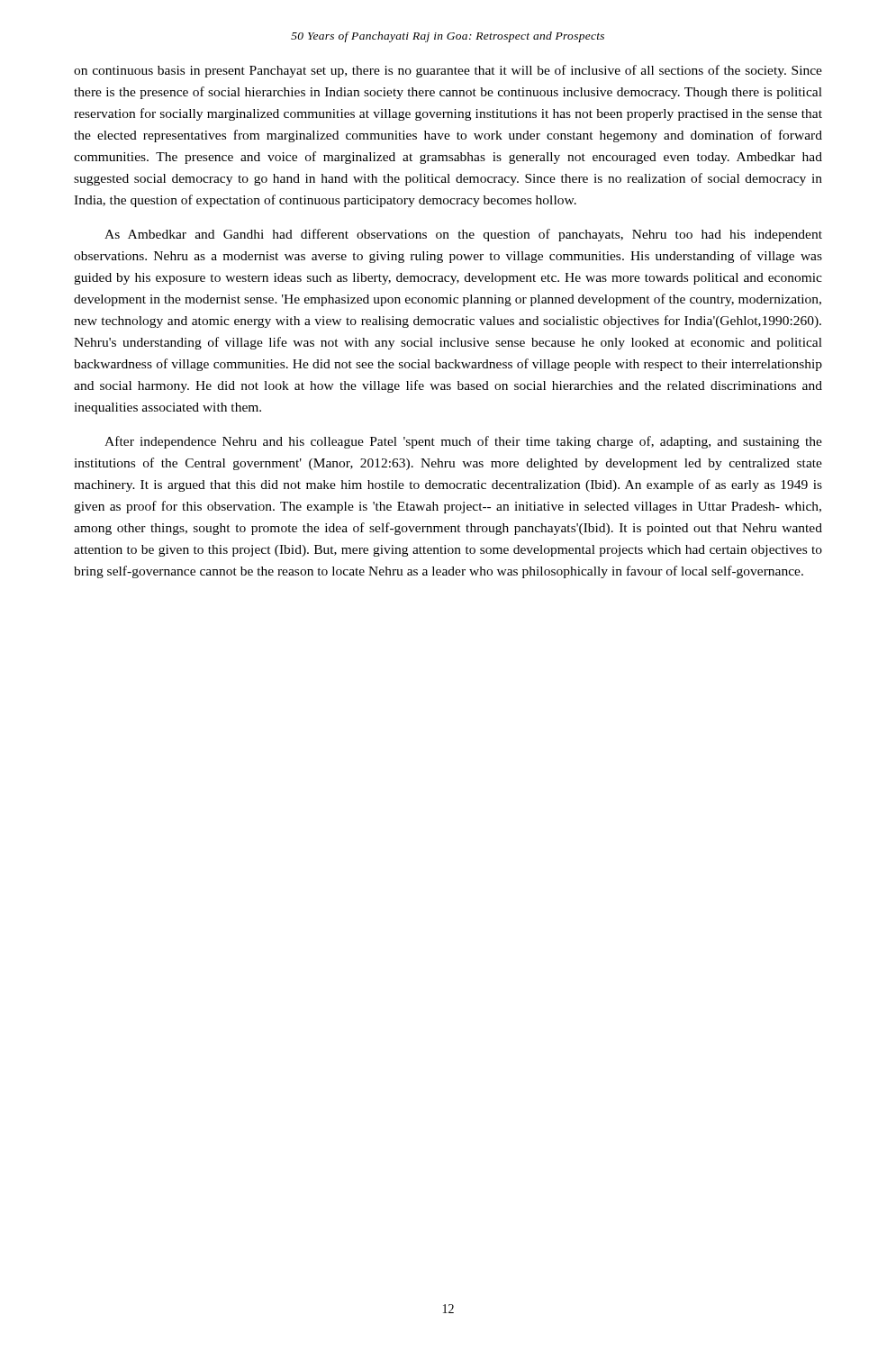Point to the block starting "As Ambedkar and Gandhi had"

click(x=448, y=320)
